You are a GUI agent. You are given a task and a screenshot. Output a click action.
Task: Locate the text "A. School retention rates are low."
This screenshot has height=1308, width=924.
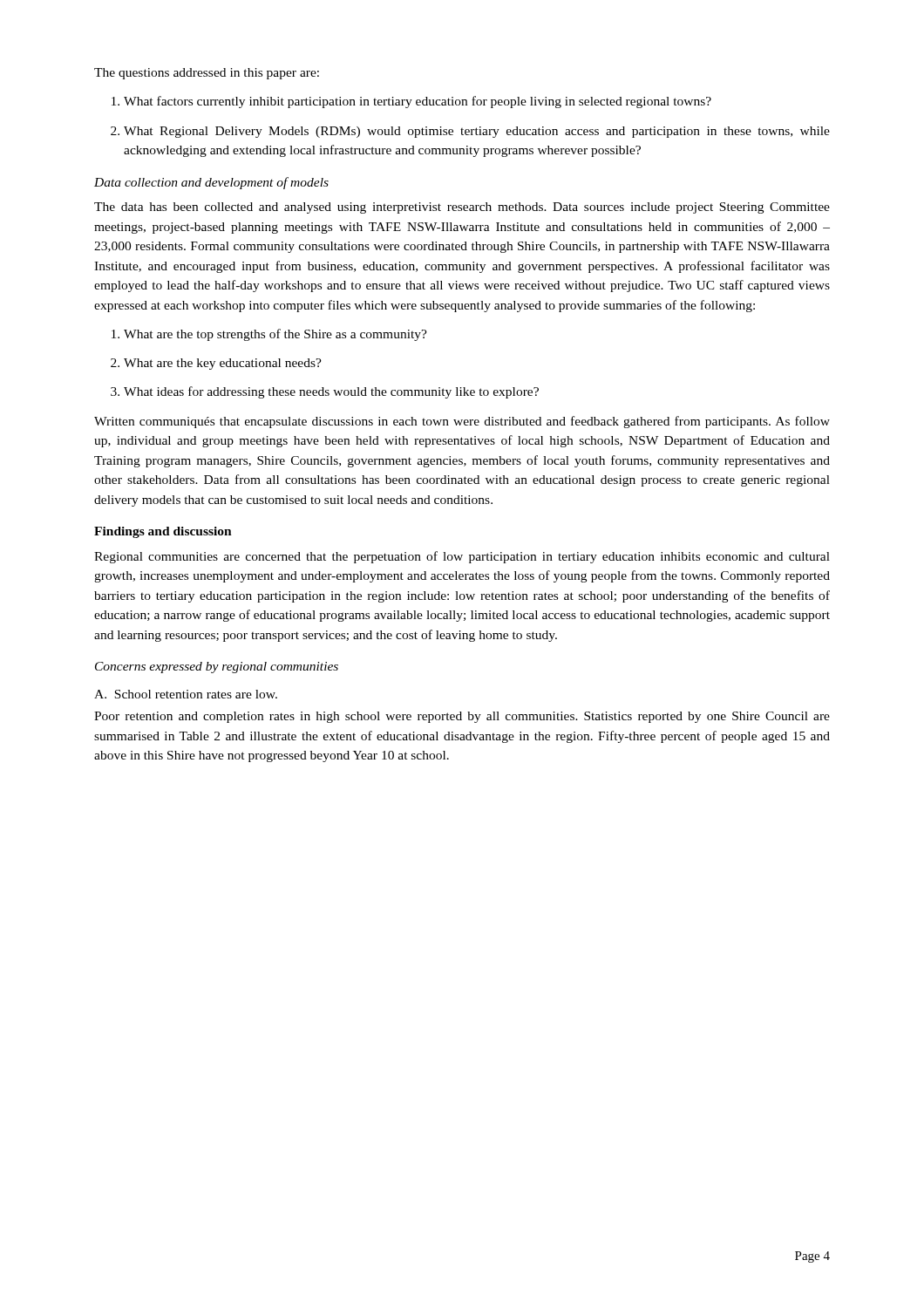pyautogui.click(x=186, y=694)
